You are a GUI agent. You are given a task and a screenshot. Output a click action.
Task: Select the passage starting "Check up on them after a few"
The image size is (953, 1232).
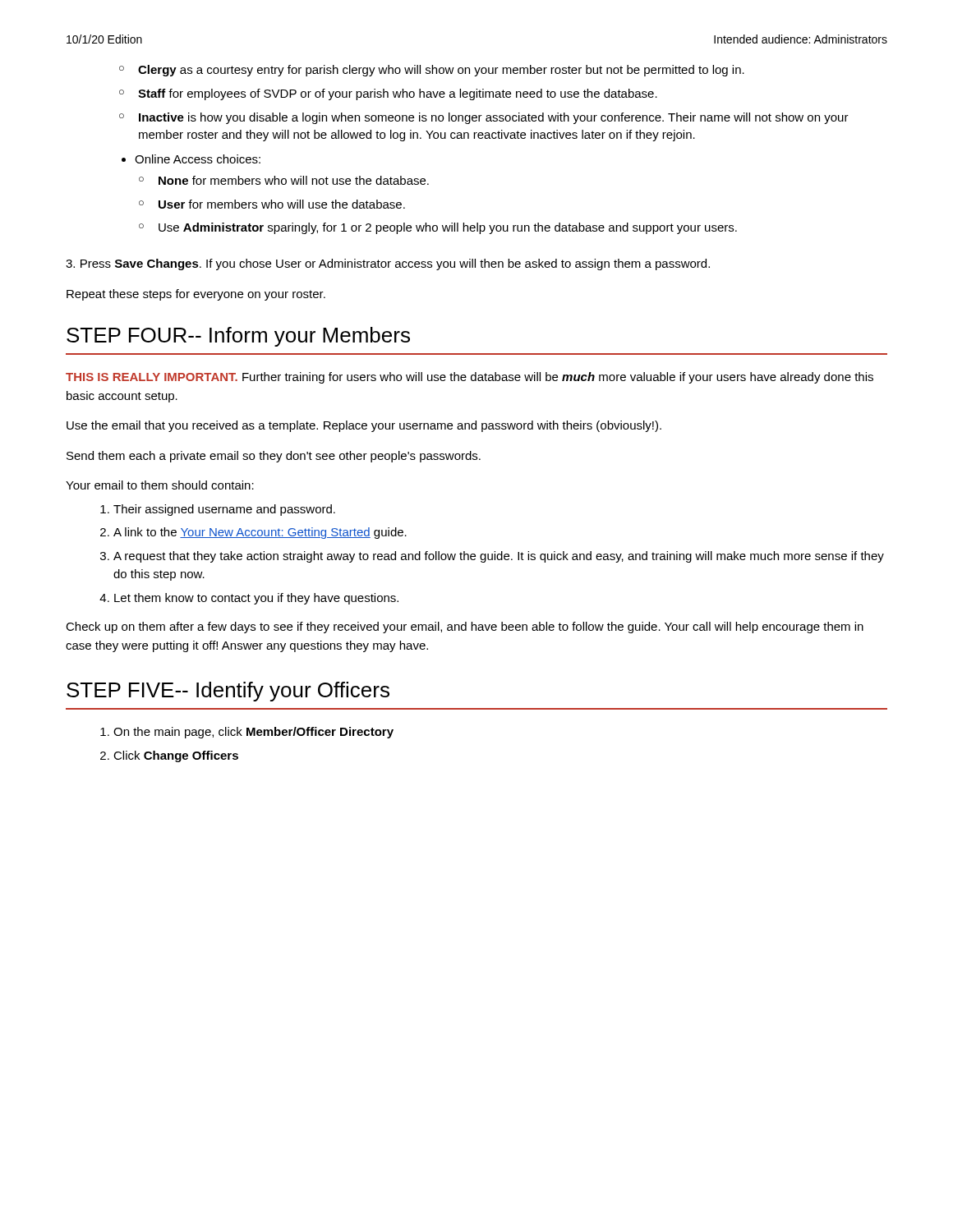click(465, 636)
